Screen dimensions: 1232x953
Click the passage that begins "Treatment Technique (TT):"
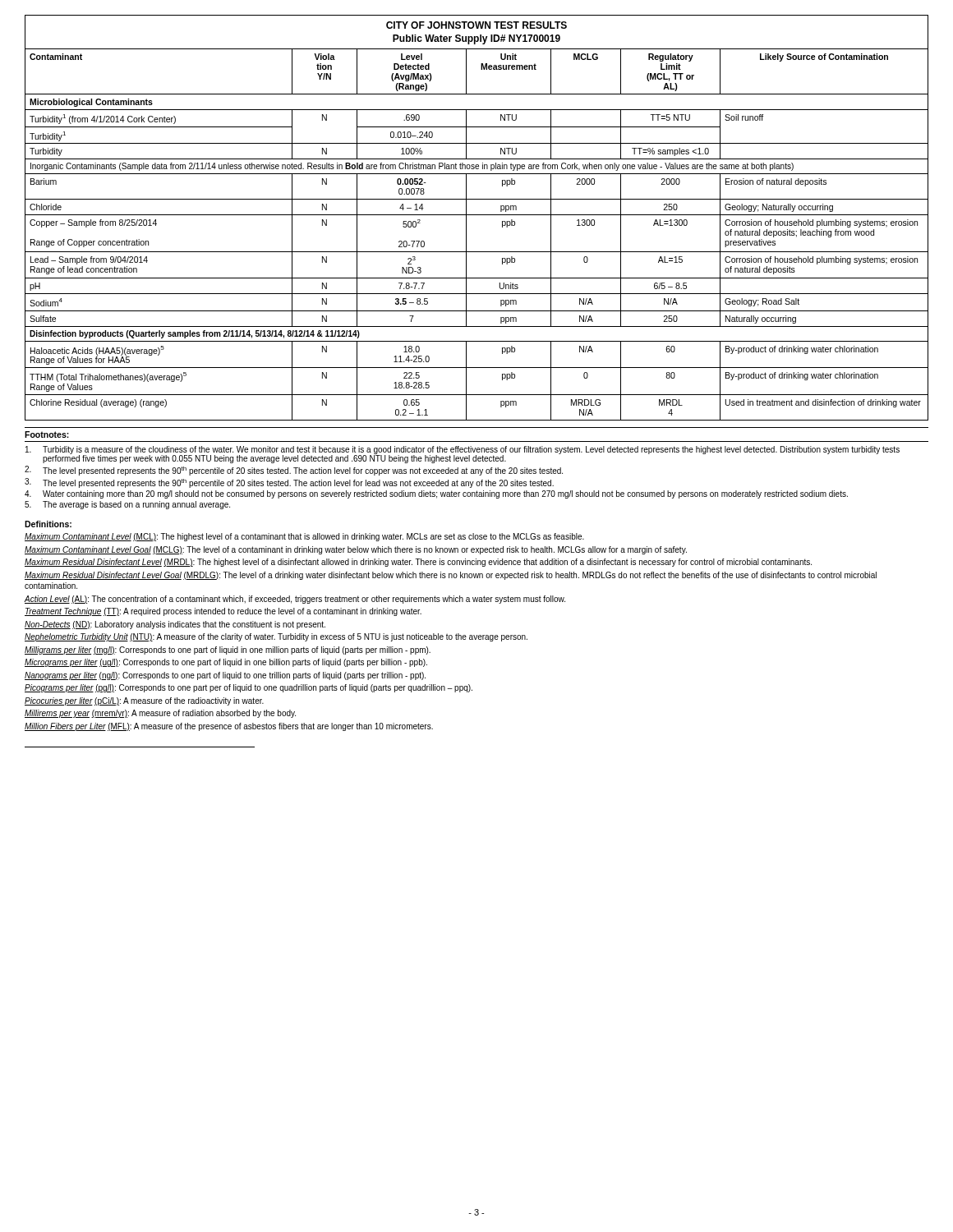coord(223,612)
